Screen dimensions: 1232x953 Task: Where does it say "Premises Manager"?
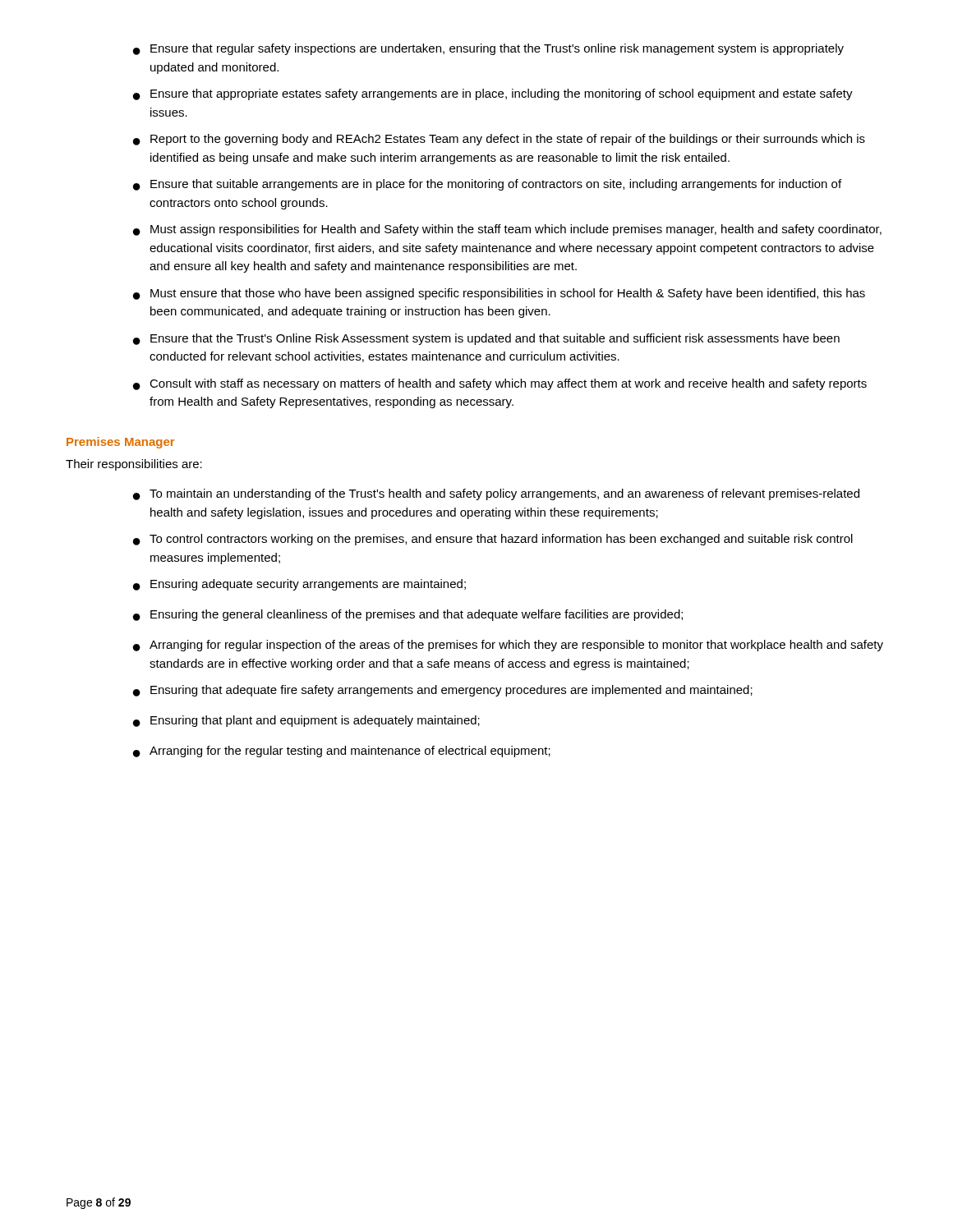click(120, 441)
